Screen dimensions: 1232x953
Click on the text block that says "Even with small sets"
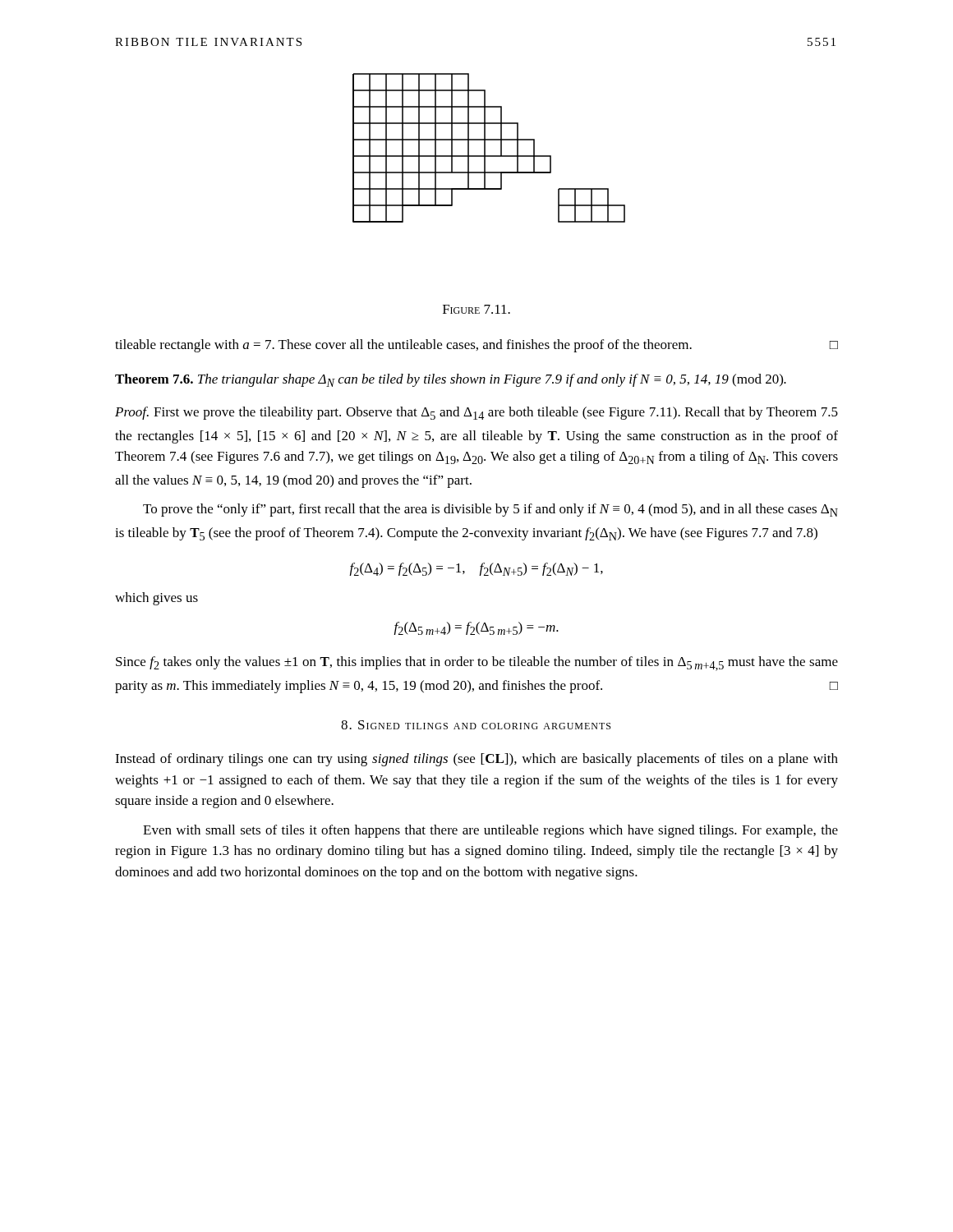point(476,851)
